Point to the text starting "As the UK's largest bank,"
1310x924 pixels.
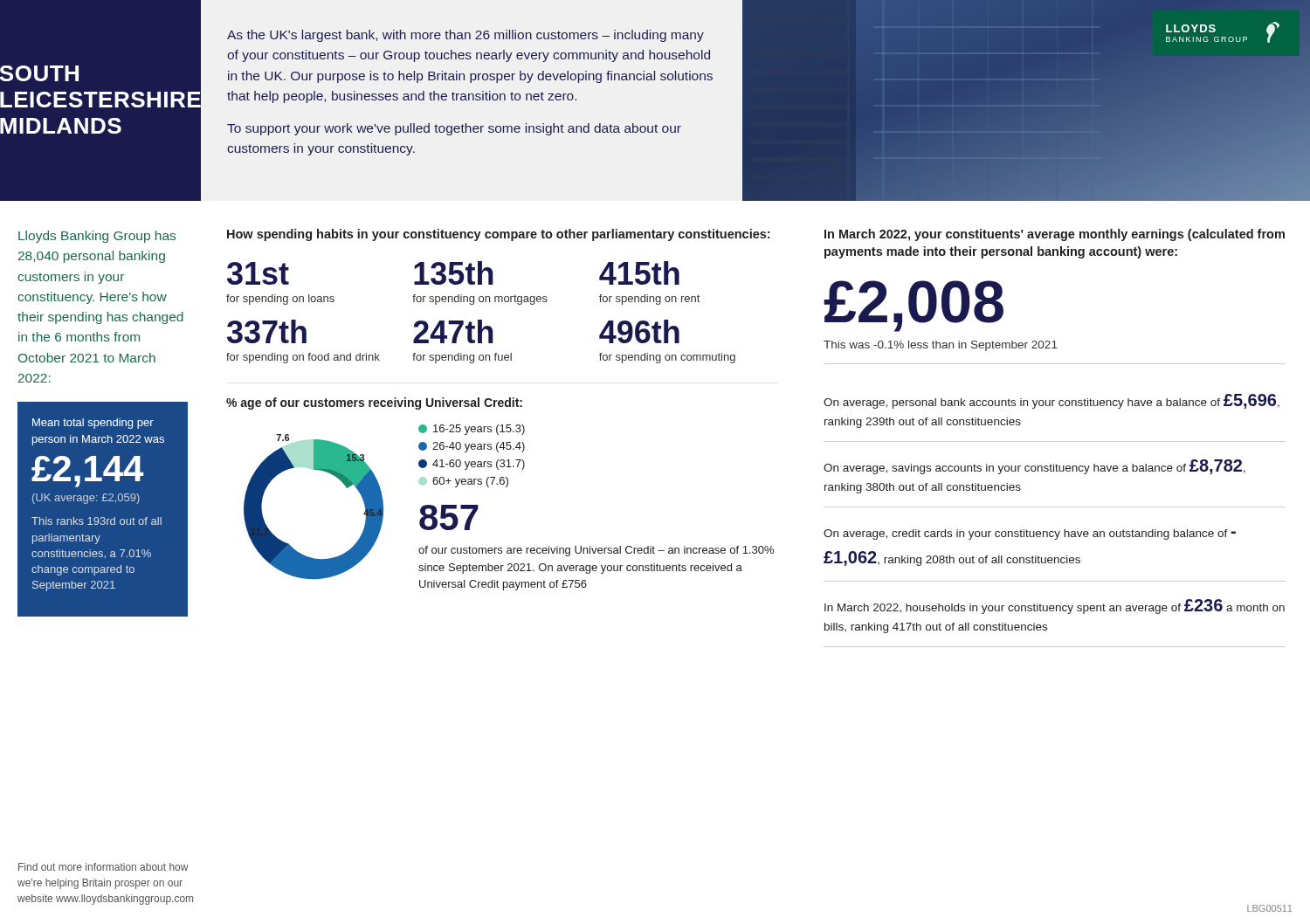pos(472,92)
